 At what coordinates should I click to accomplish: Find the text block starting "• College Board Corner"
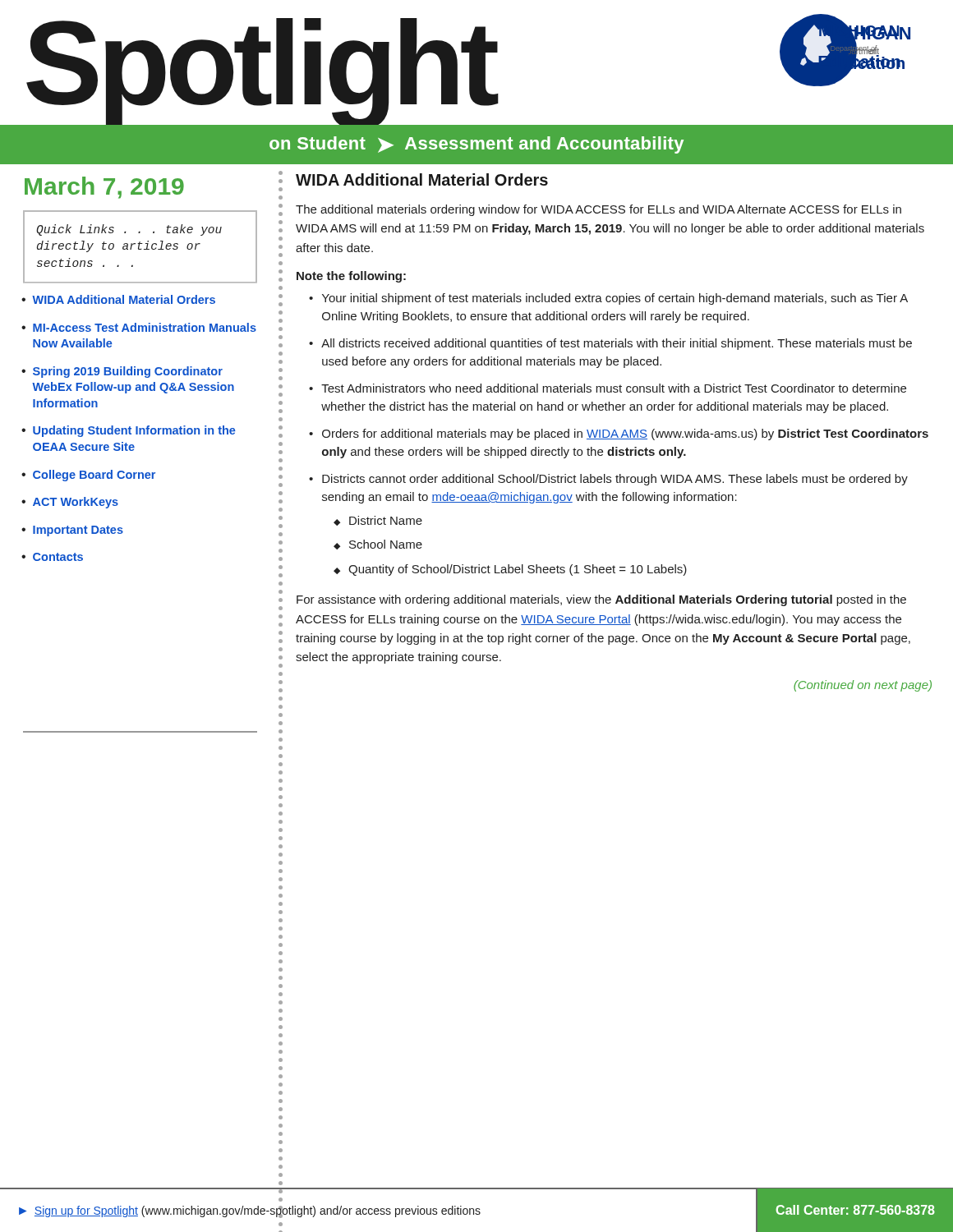[x=88, y=475]
